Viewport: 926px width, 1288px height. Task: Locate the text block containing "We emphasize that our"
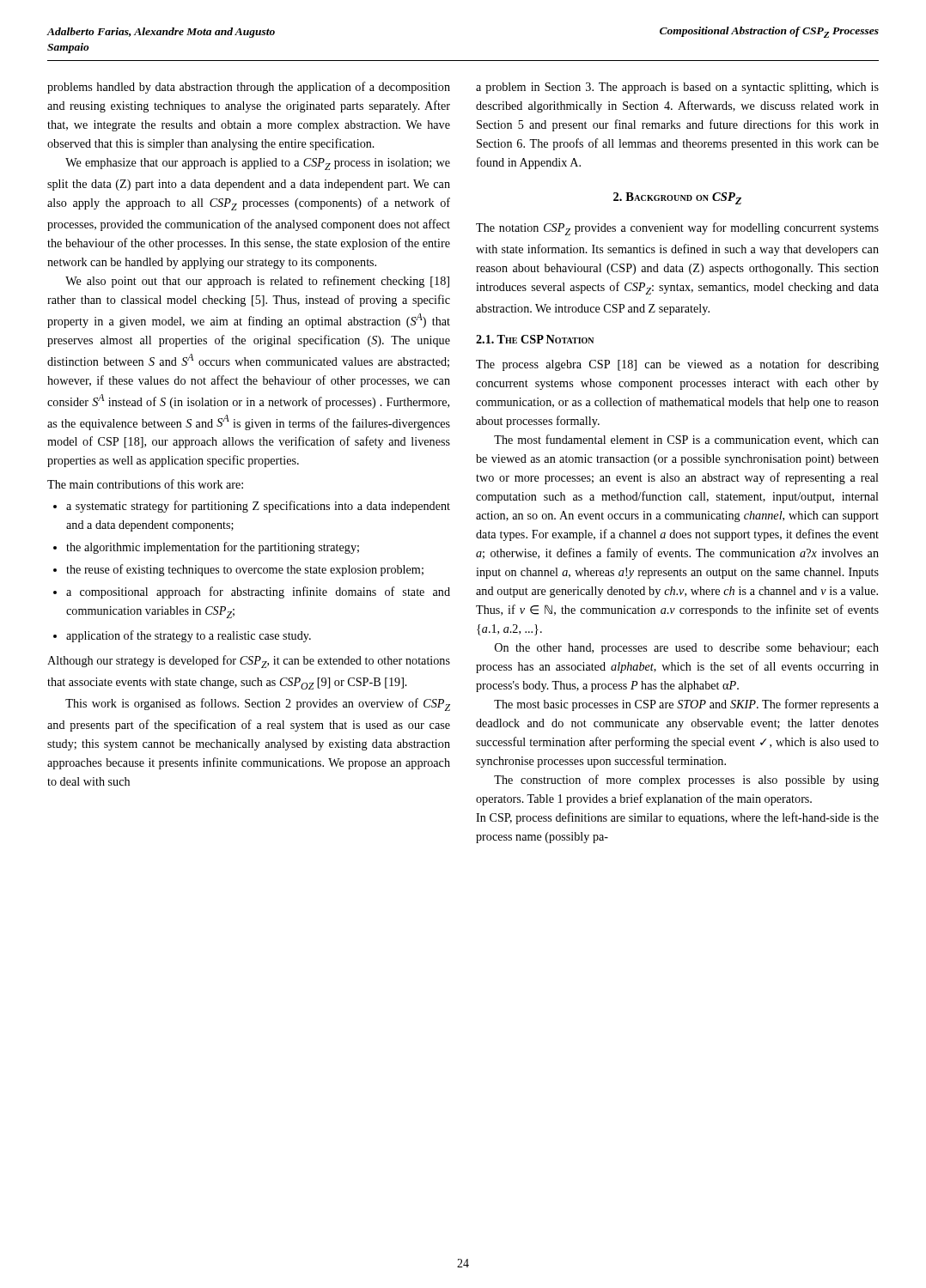tap(249, 212)
